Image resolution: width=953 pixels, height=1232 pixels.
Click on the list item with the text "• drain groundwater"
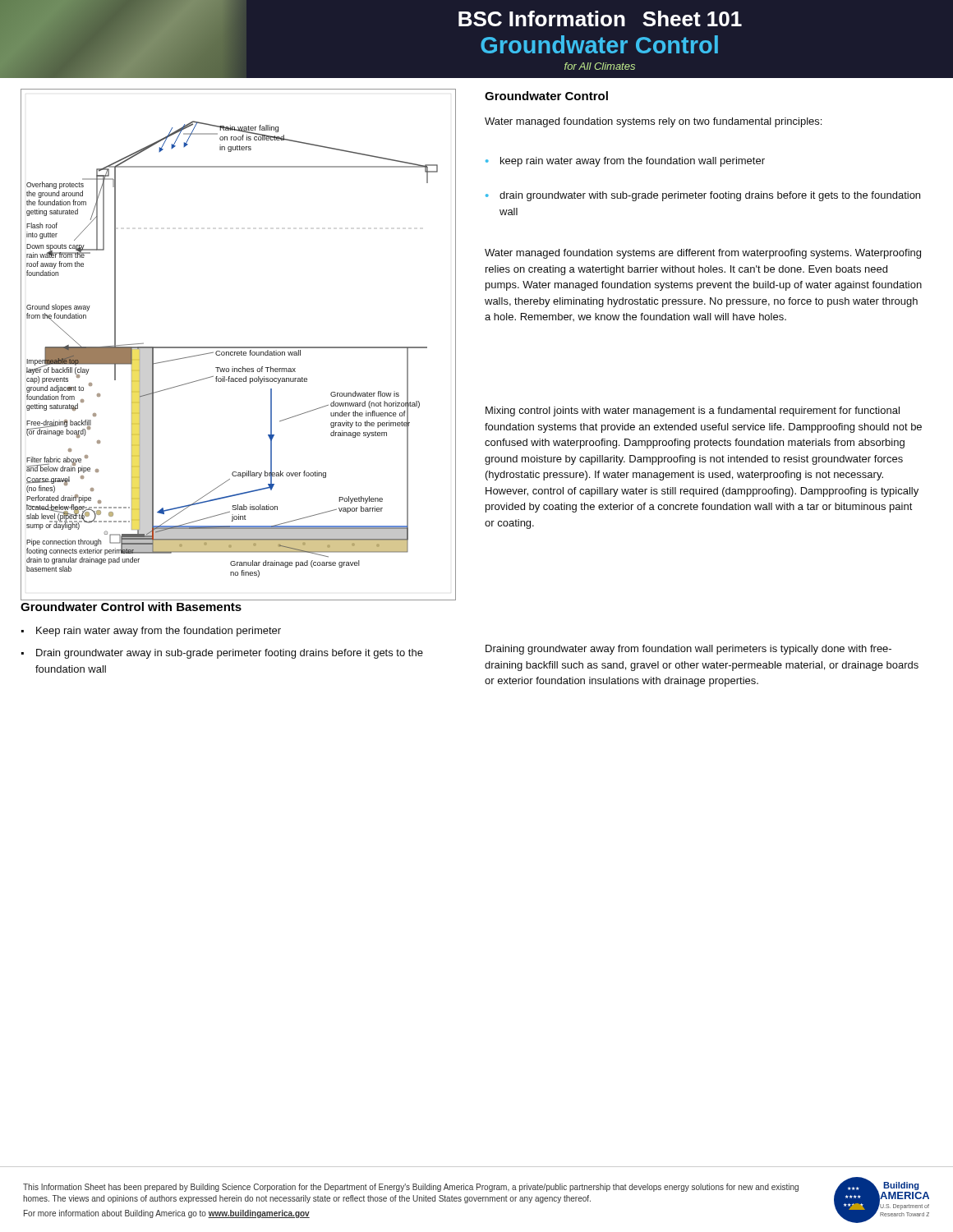(x=704, y=203)
